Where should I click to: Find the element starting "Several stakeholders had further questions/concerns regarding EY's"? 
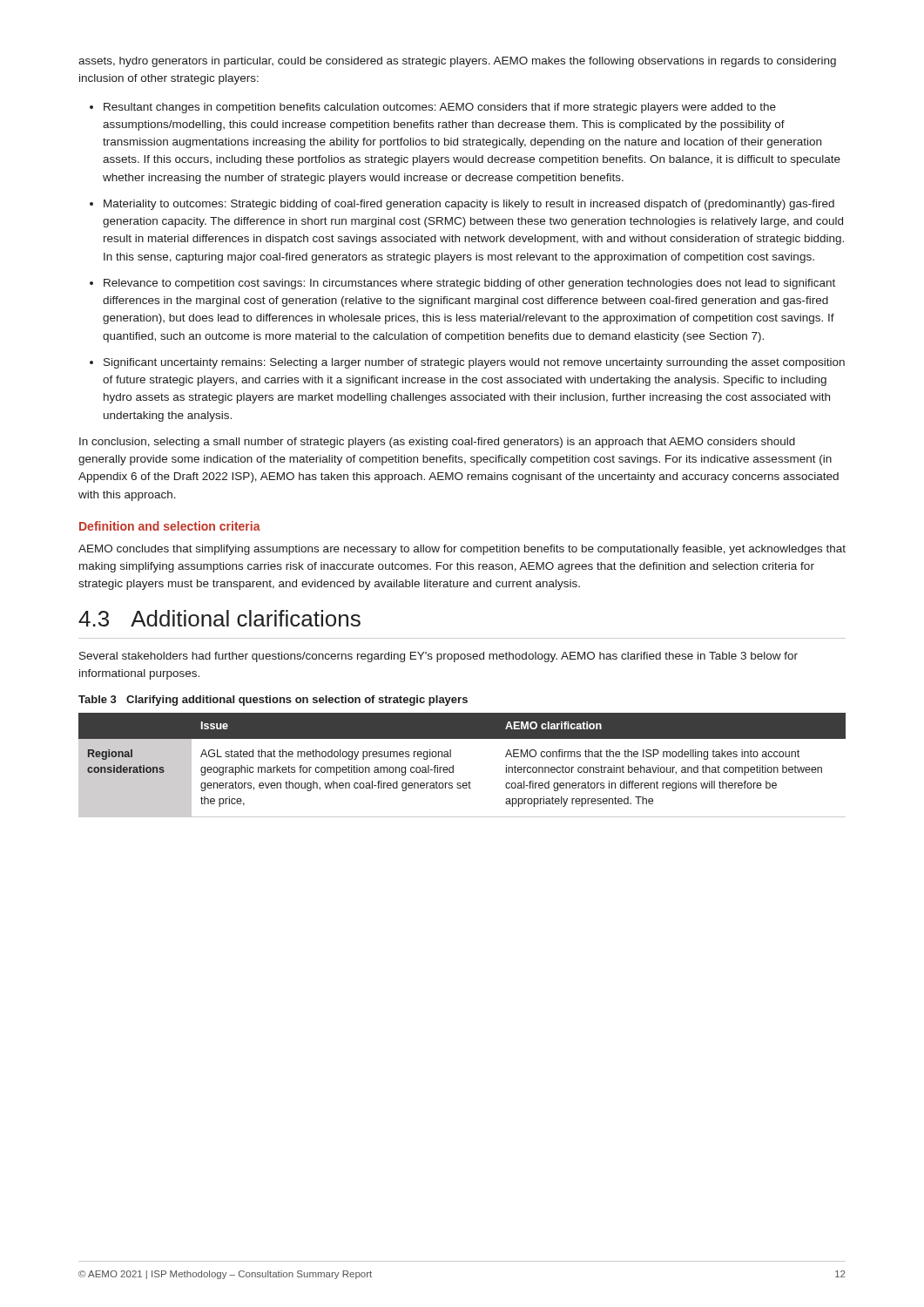[462, 665]
